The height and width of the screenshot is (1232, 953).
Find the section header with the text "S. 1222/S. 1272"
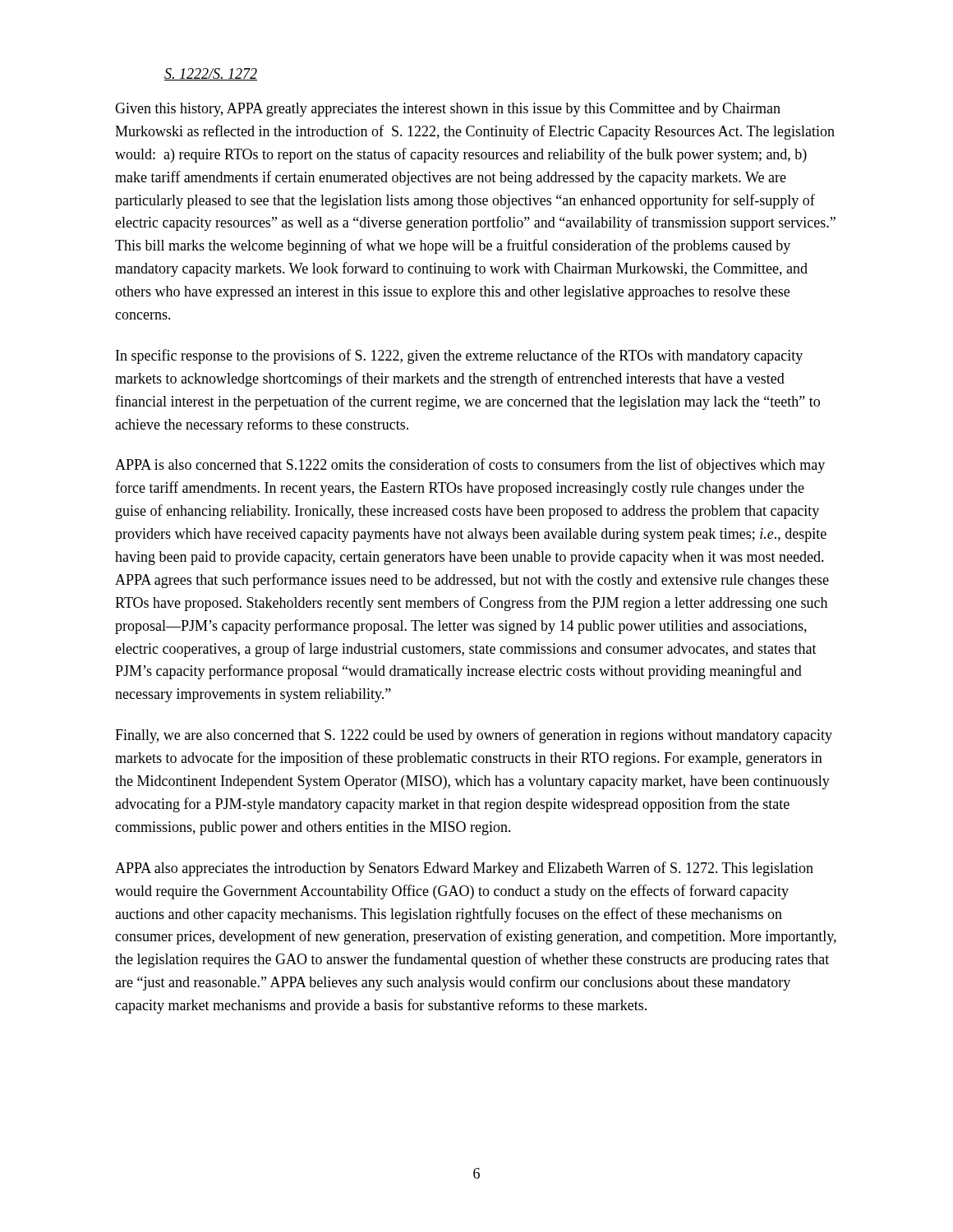[211, 74]
